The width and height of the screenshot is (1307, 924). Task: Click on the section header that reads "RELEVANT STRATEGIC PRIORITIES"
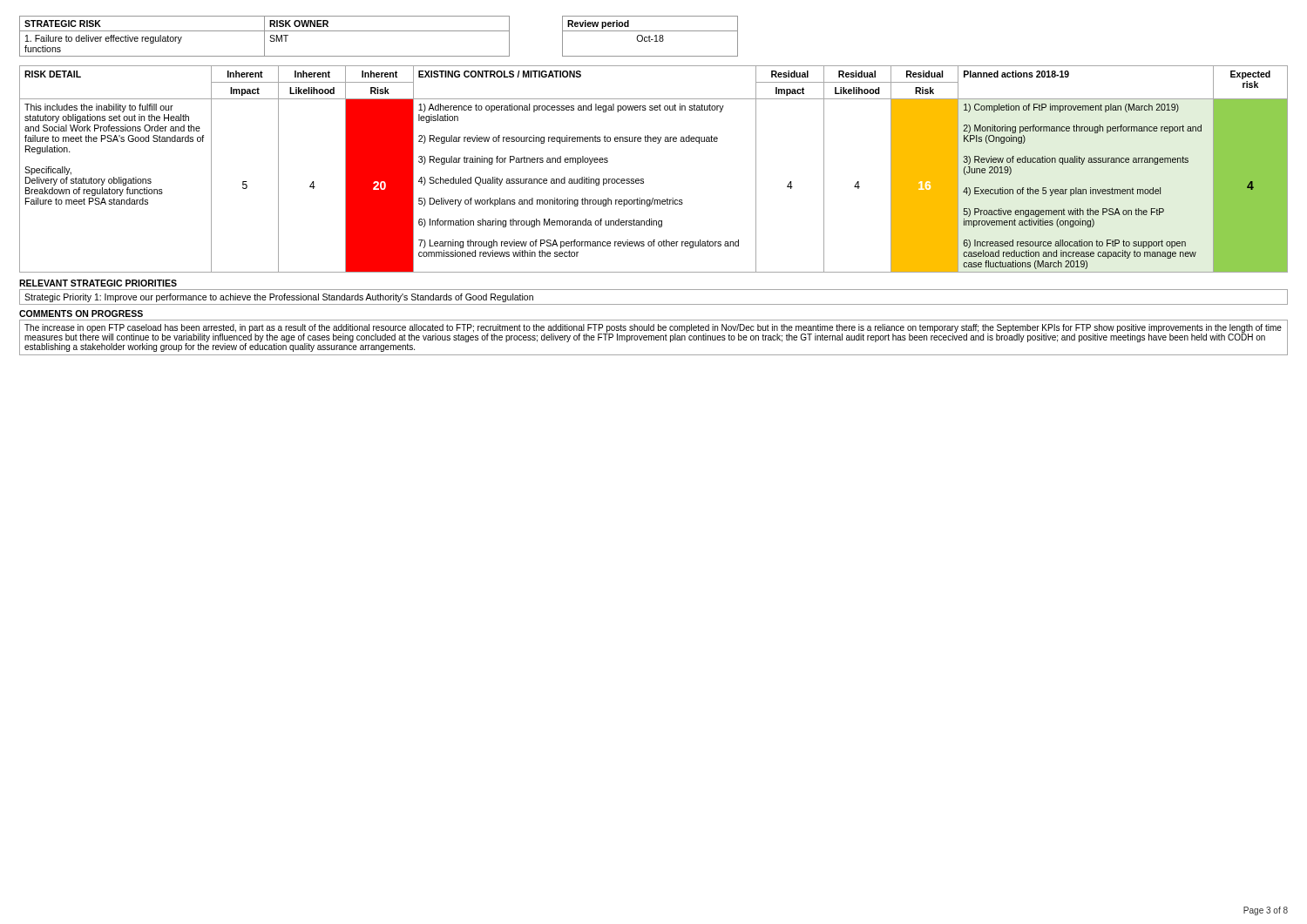coord(98,283)
